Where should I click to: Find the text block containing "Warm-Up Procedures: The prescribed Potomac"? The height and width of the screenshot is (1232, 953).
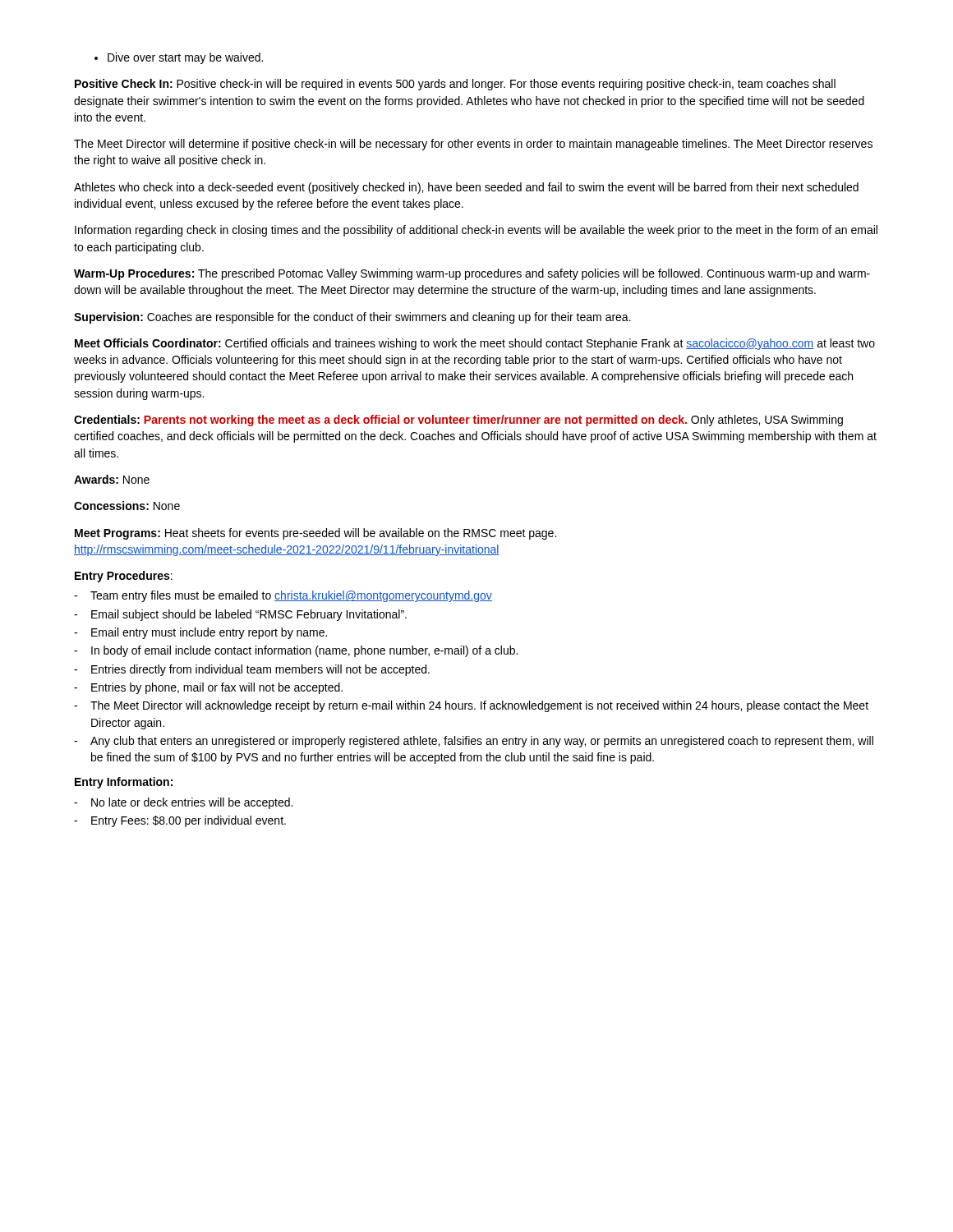coord(476,282)
